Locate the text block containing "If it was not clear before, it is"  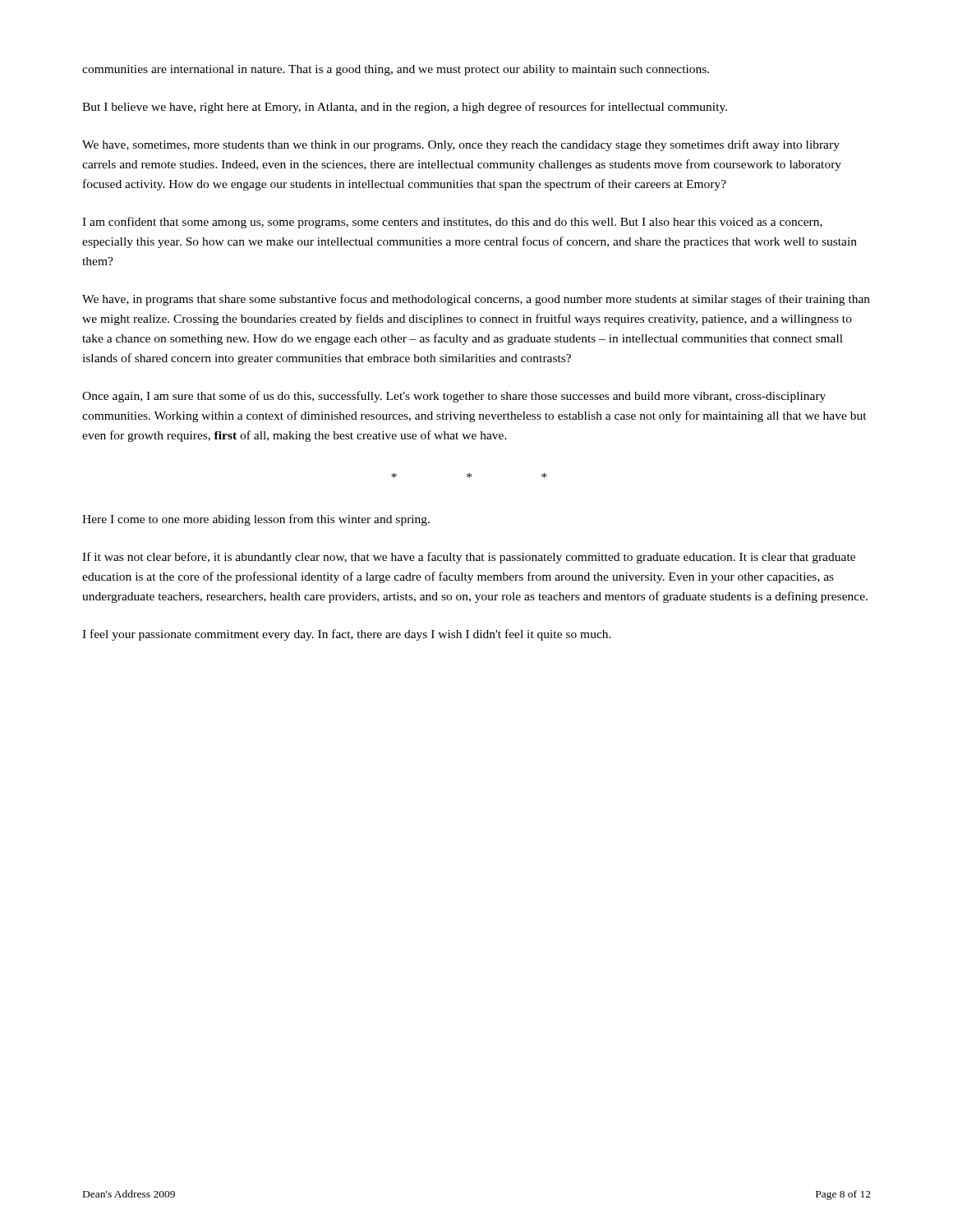(475, 576)
